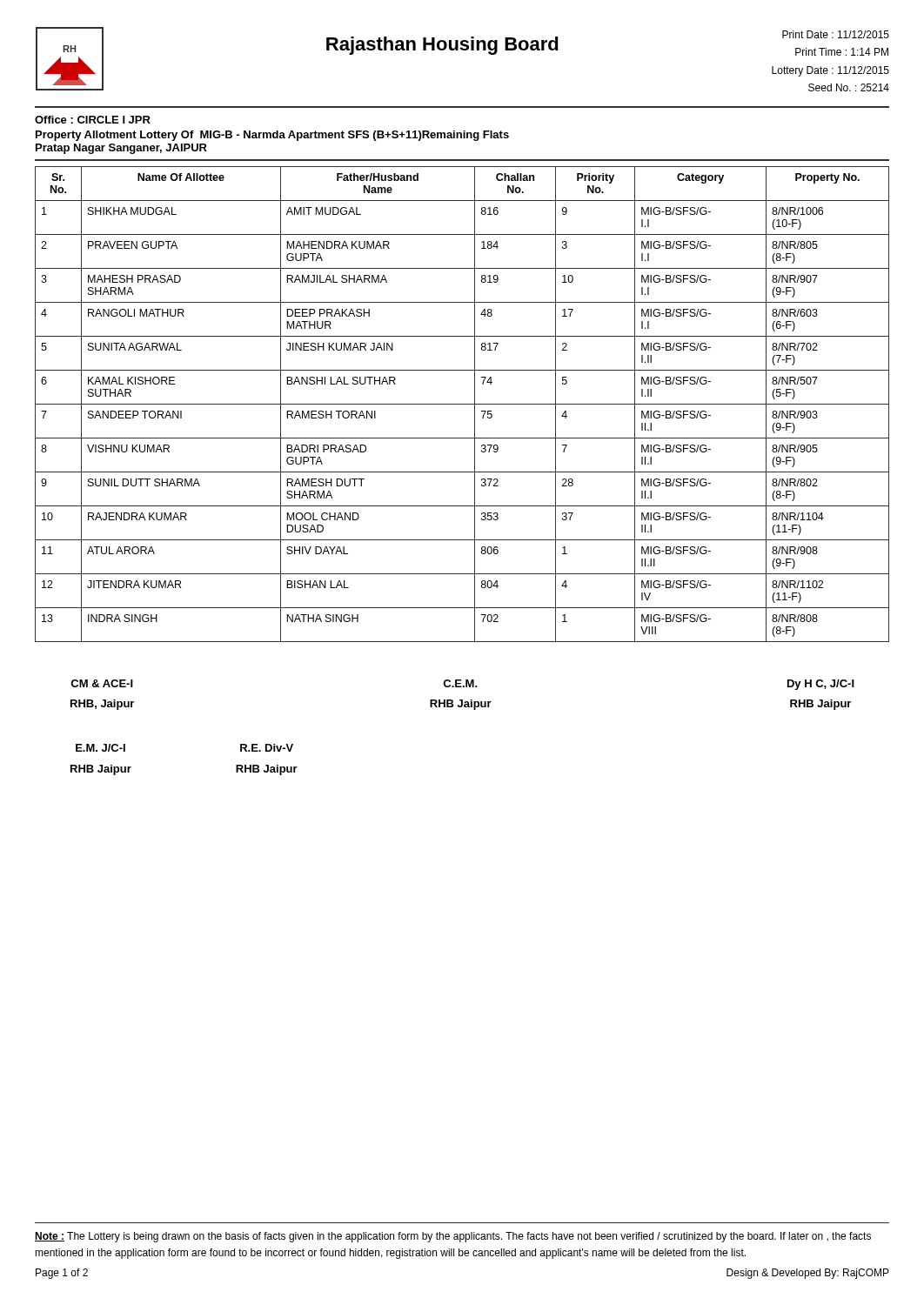Select the footnote that reads "Note : The Lottery is being"
The image size is (924, 1305).
click(x=453, y=1244)
